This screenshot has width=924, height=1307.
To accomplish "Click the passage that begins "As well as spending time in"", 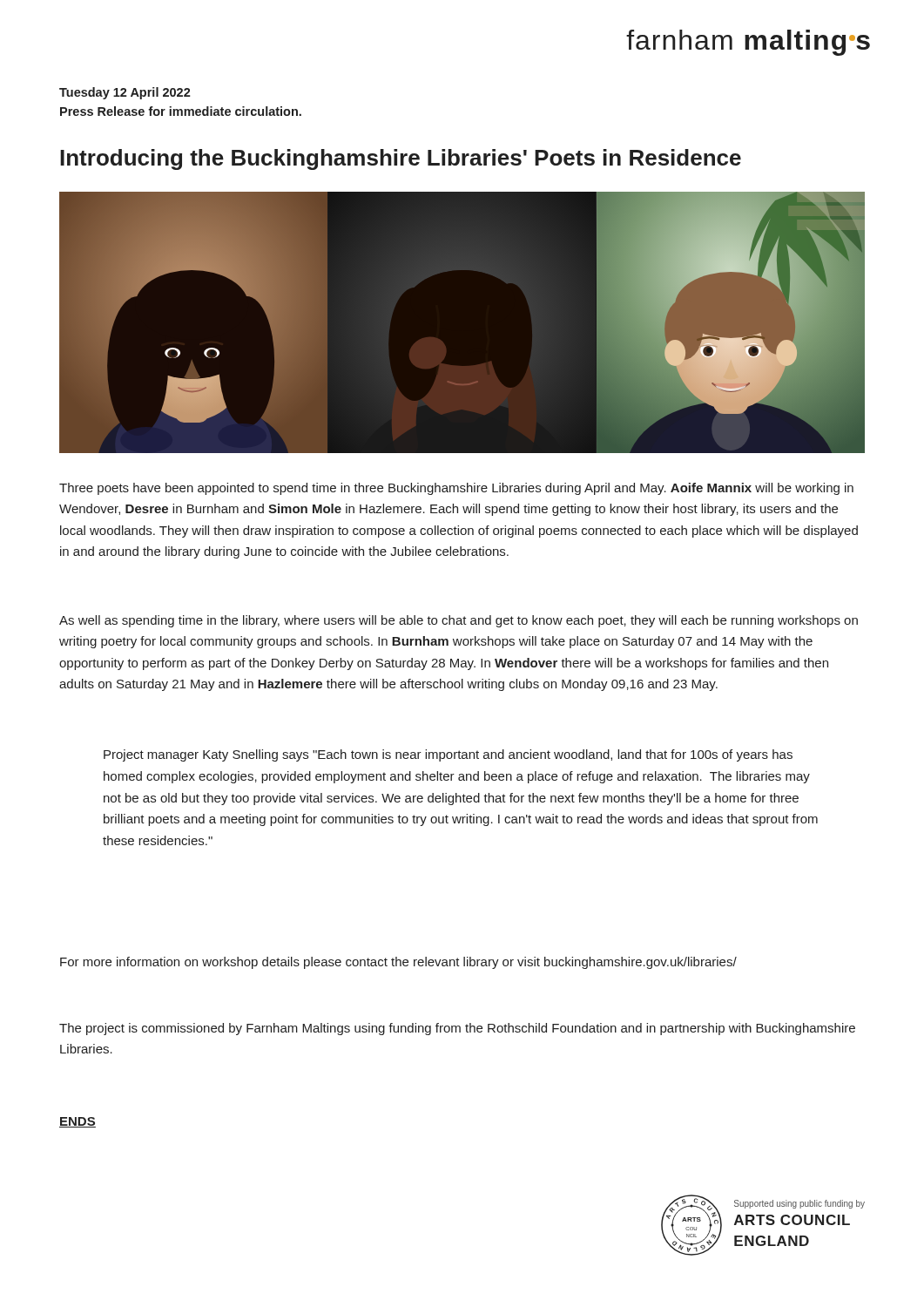I will tap(459, 652).
